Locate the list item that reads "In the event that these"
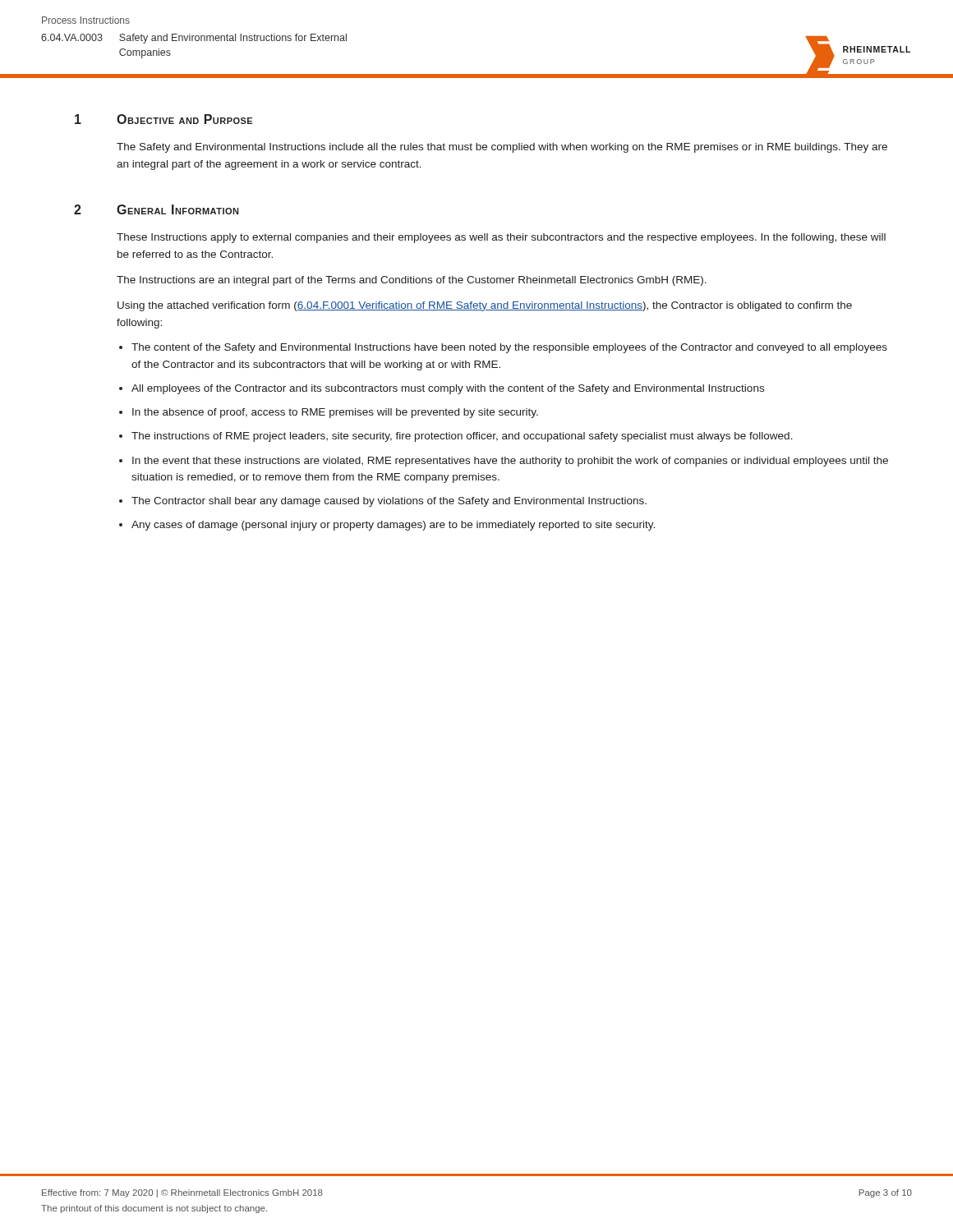 (510, 468)
